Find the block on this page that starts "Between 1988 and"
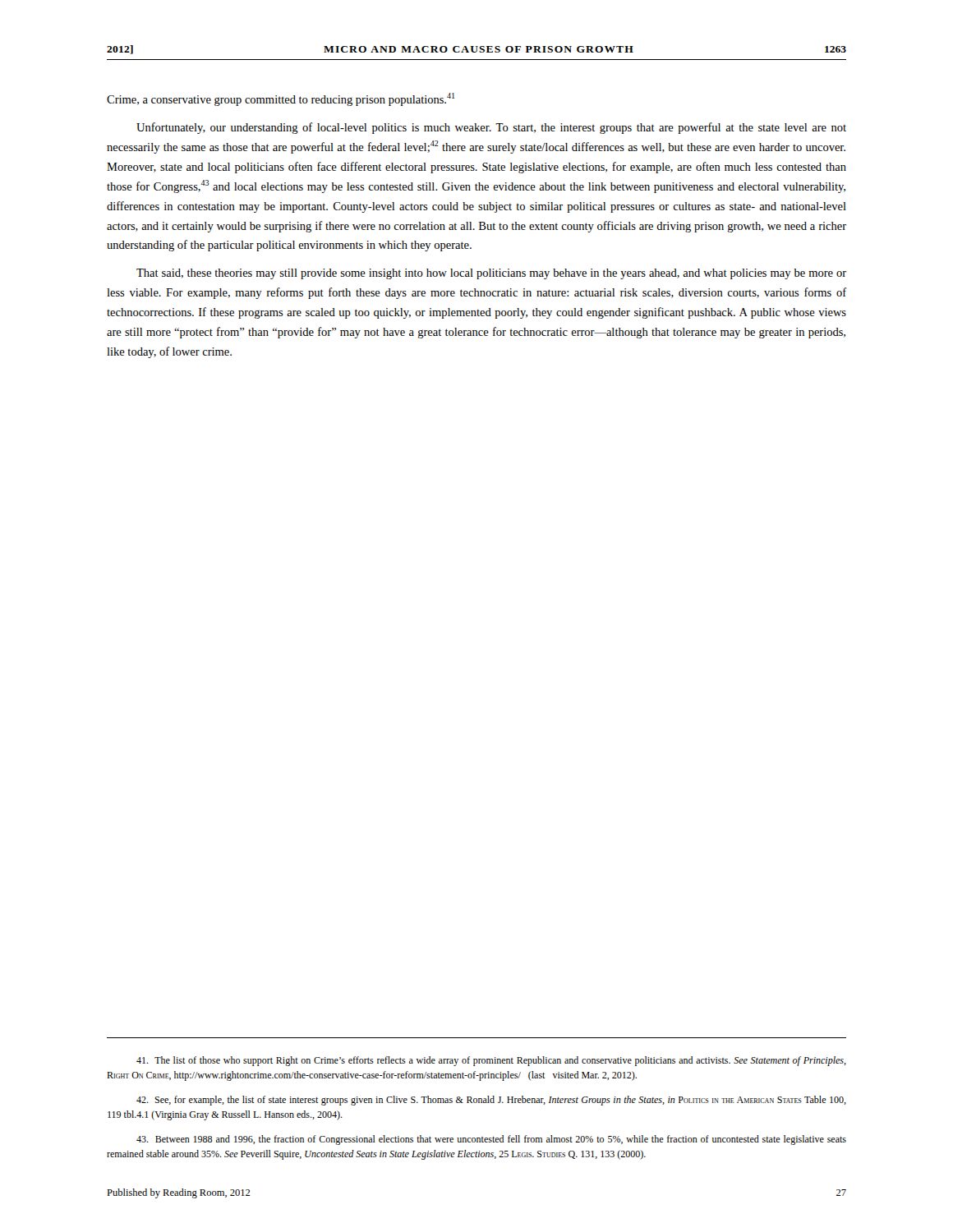This screenshot has width=953, height=1232. (x=476, y=1147)
